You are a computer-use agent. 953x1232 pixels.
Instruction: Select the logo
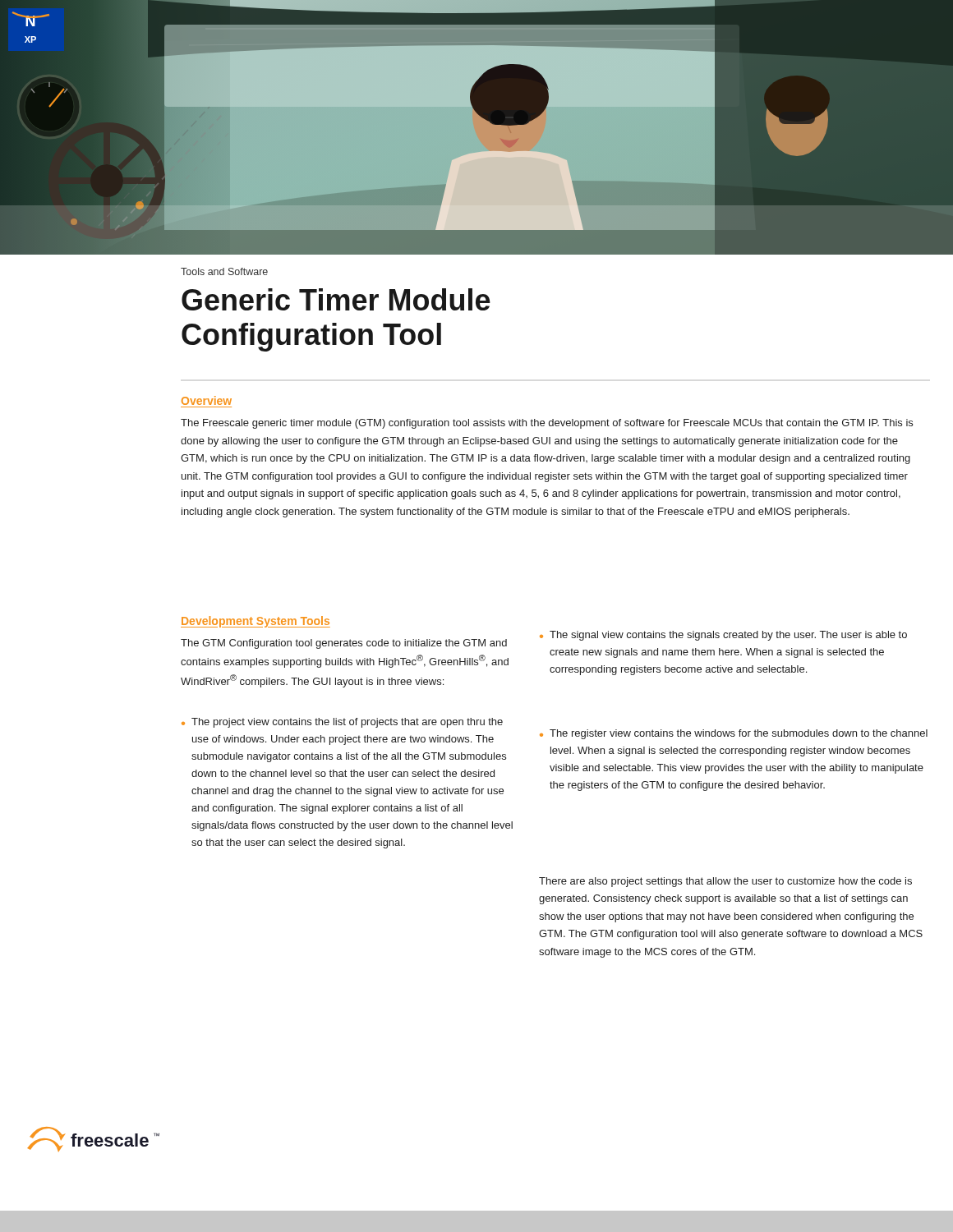pos(93,1143)
